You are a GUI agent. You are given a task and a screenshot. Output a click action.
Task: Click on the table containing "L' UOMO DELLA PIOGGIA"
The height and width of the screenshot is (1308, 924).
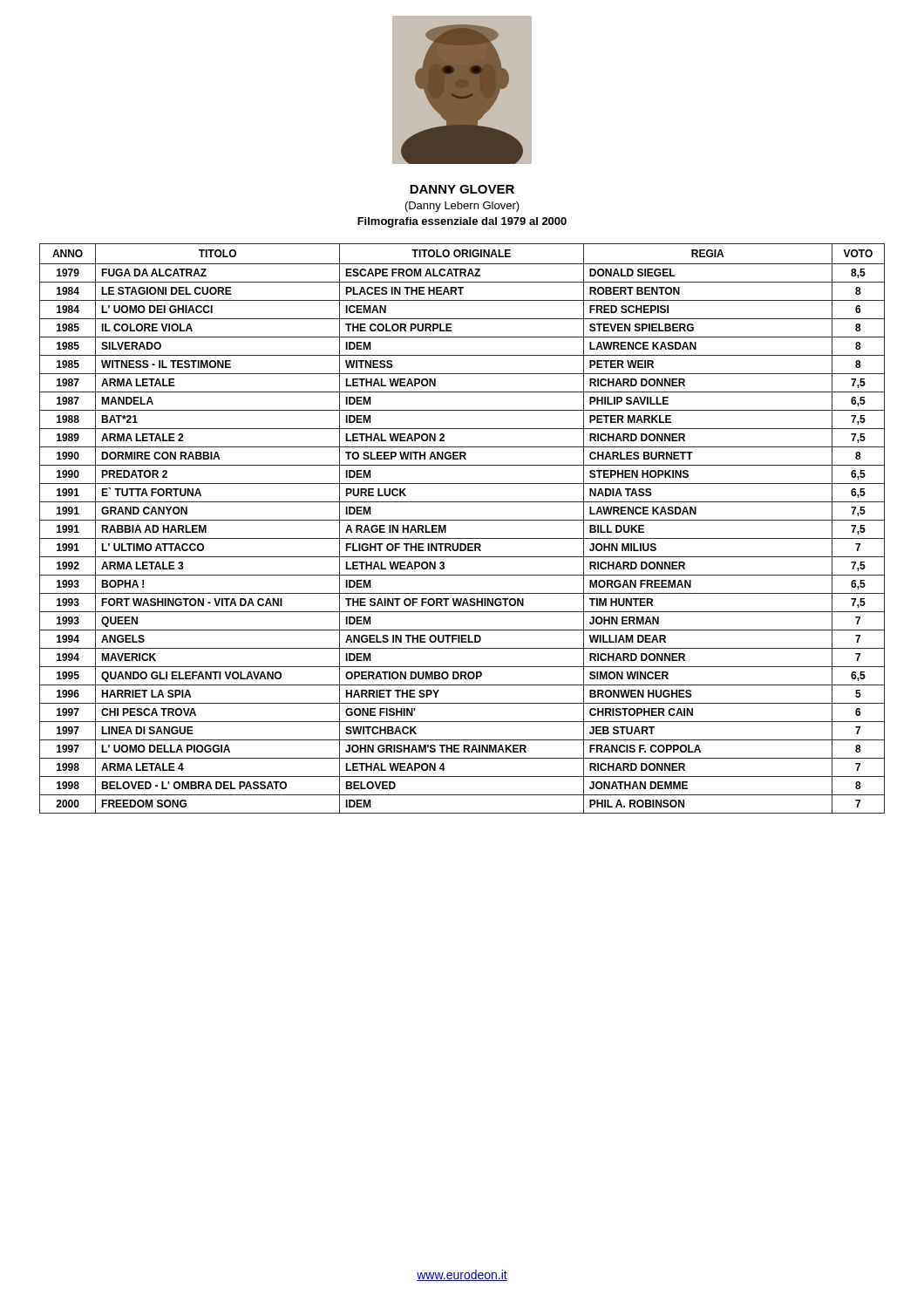pos(462,523)
